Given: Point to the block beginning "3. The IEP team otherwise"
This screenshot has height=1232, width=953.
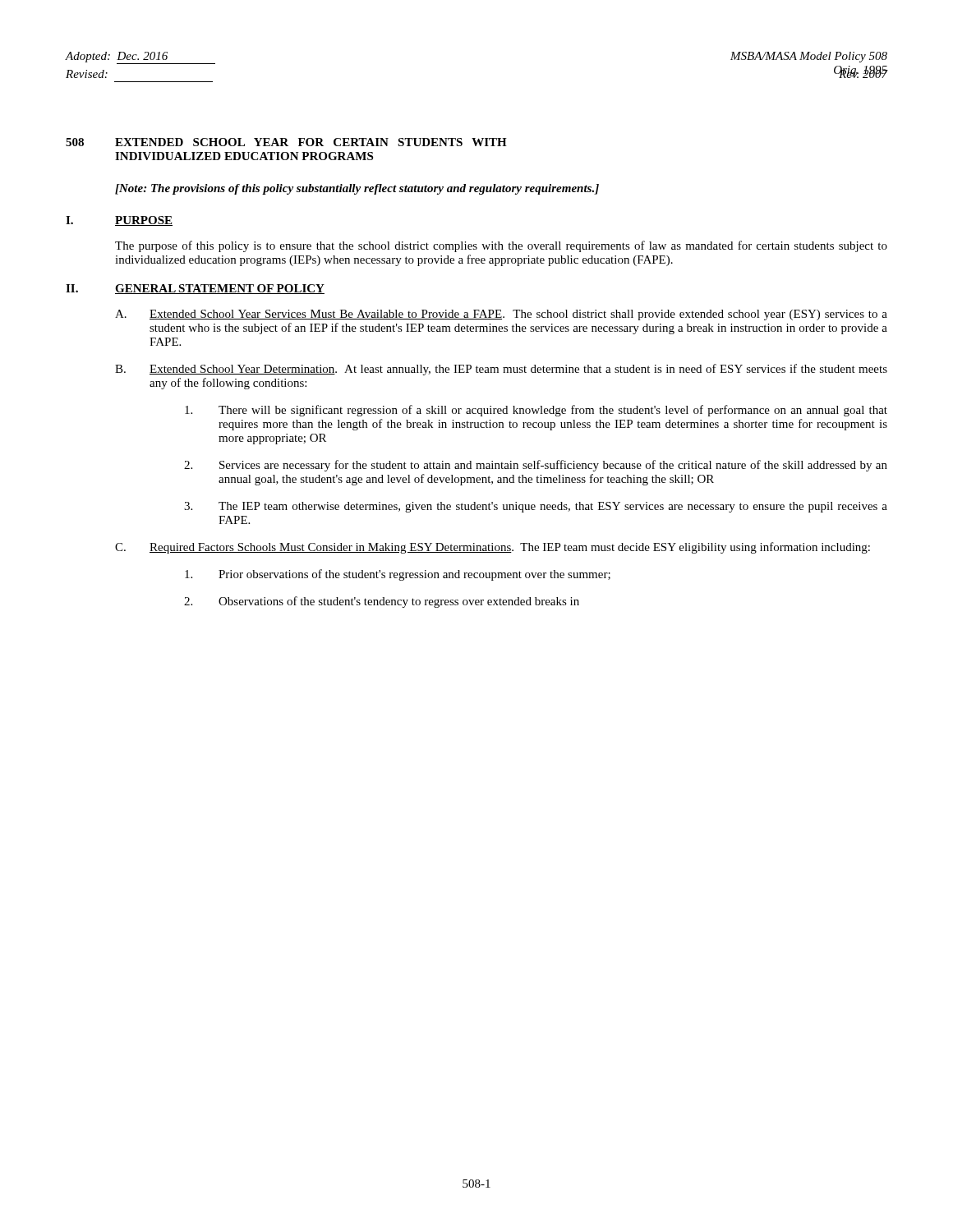Looking at the screenshot, I should (x=536, y=513).
